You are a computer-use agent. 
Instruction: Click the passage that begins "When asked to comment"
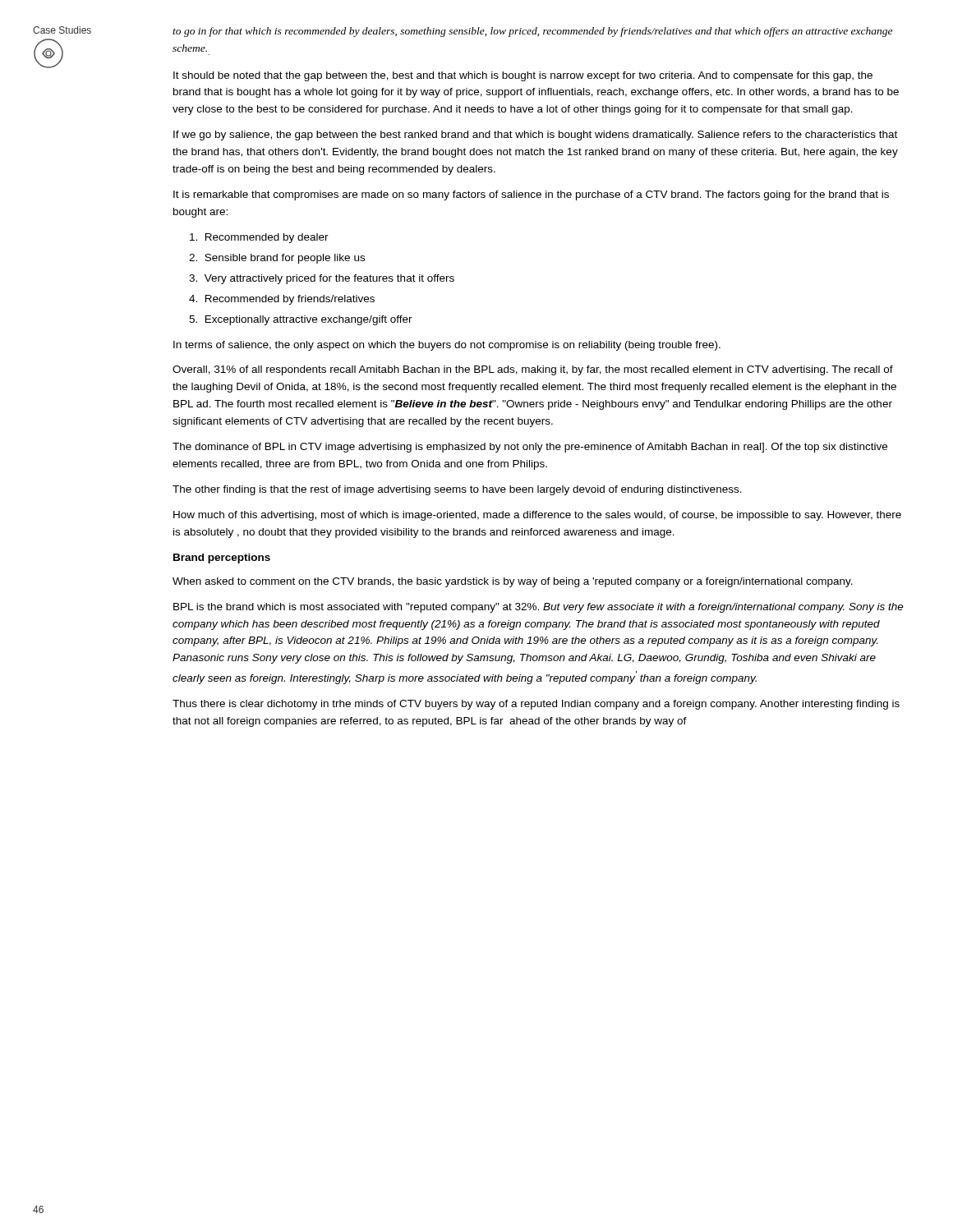(513, 581)
